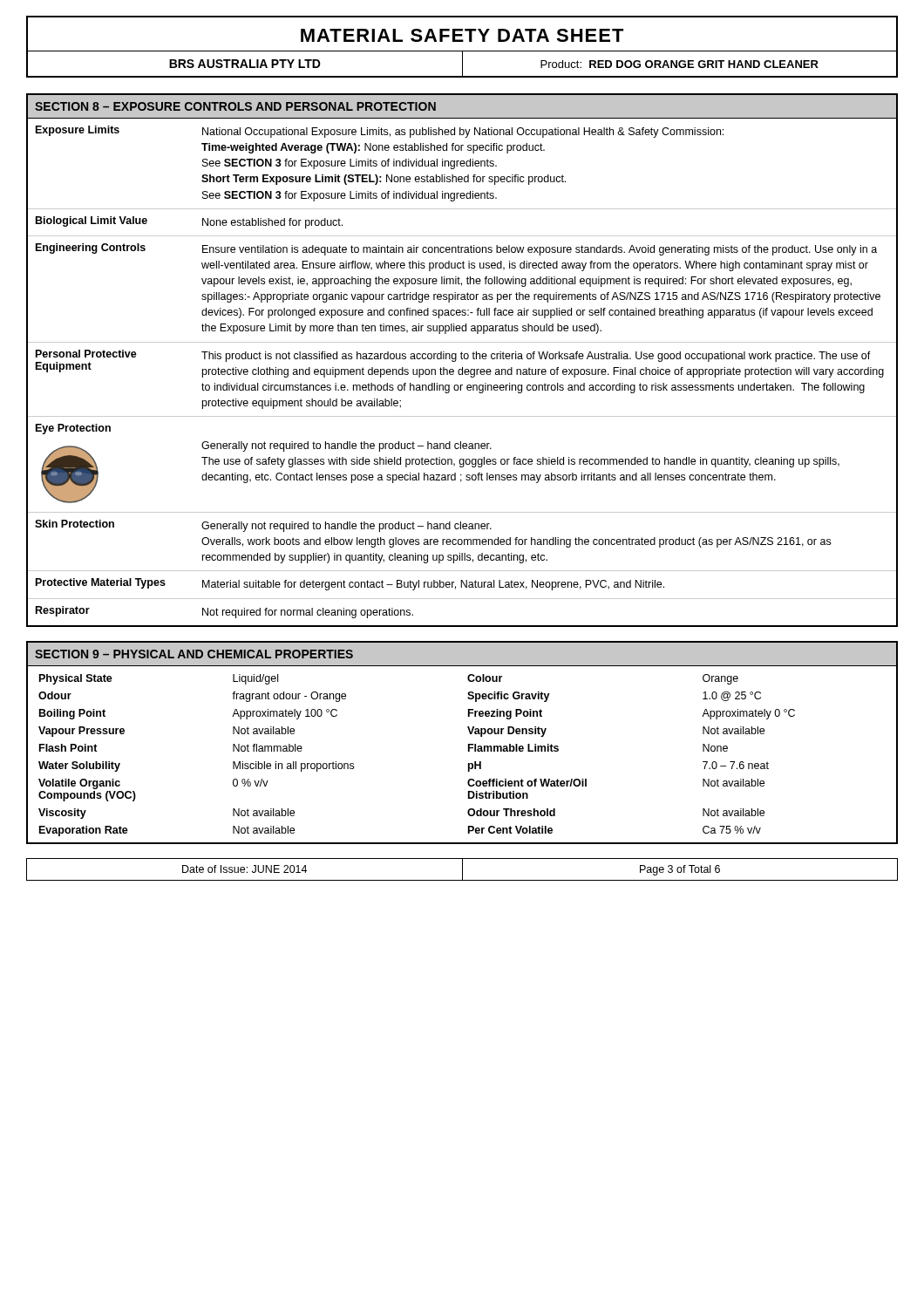924x1308 pixels.
Task: Select the illustration
Action: (111, 474)
